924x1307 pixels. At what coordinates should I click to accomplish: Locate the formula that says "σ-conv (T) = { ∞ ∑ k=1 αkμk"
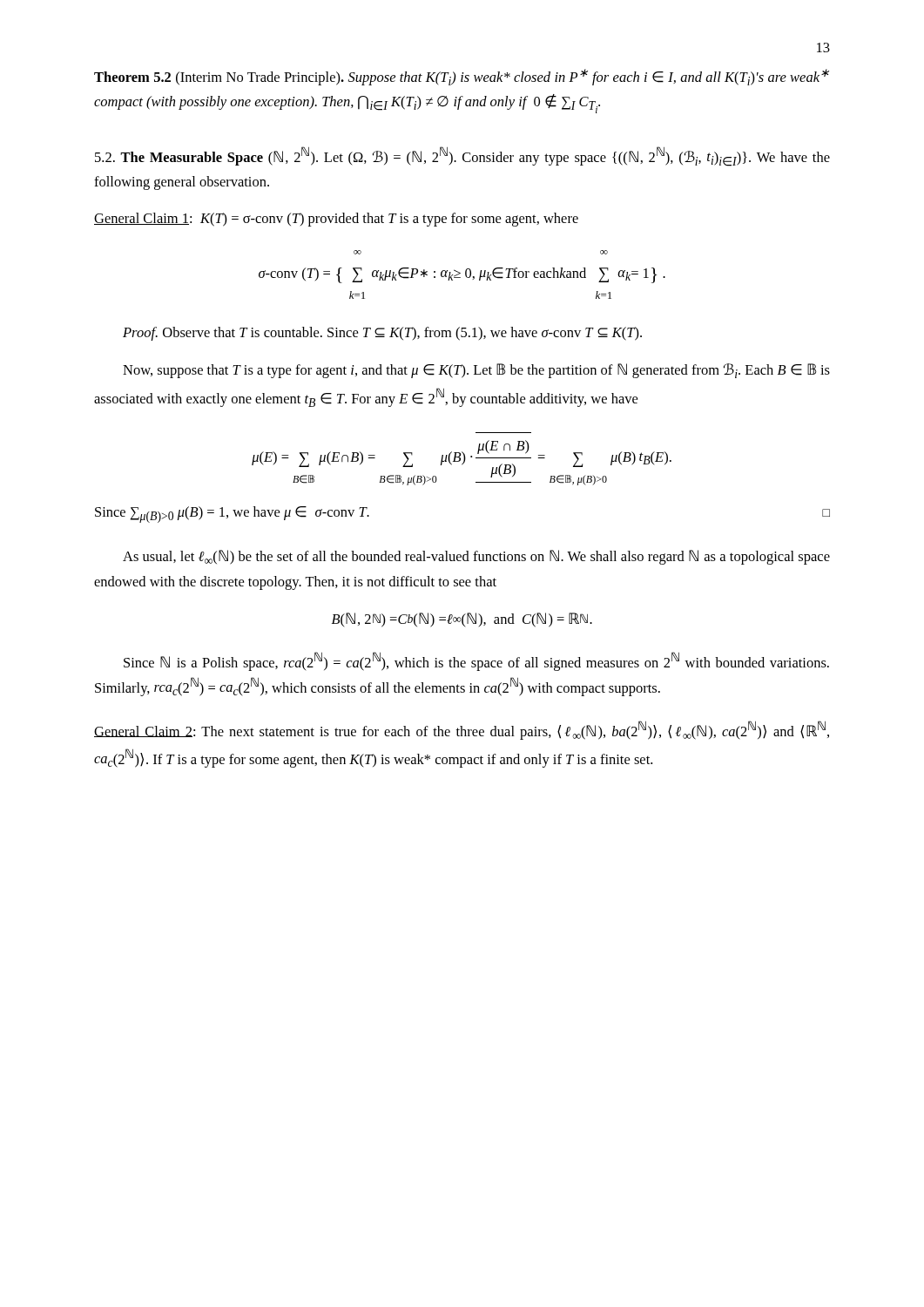[462, 274]
